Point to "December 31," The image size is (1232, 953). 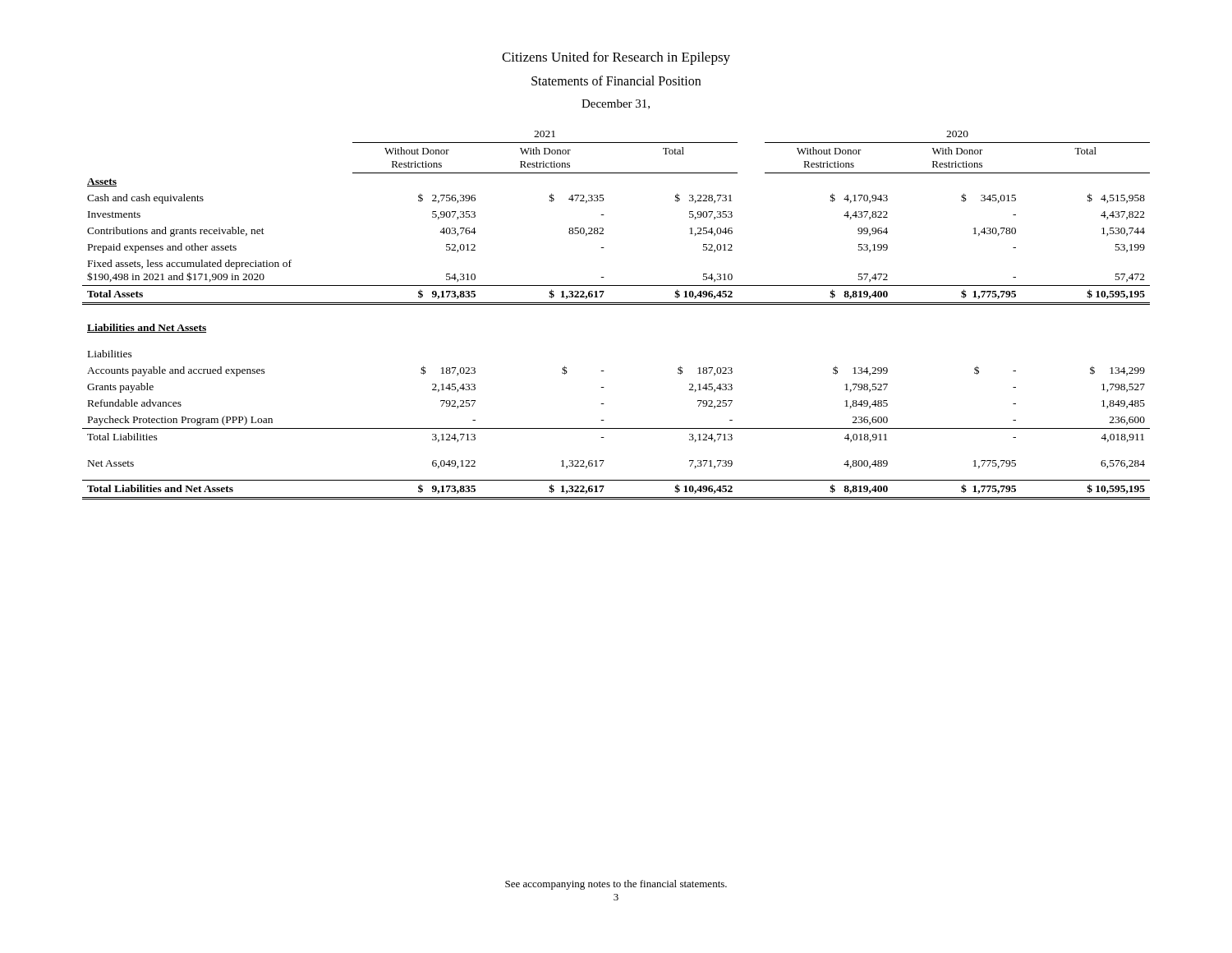(616, 104)
